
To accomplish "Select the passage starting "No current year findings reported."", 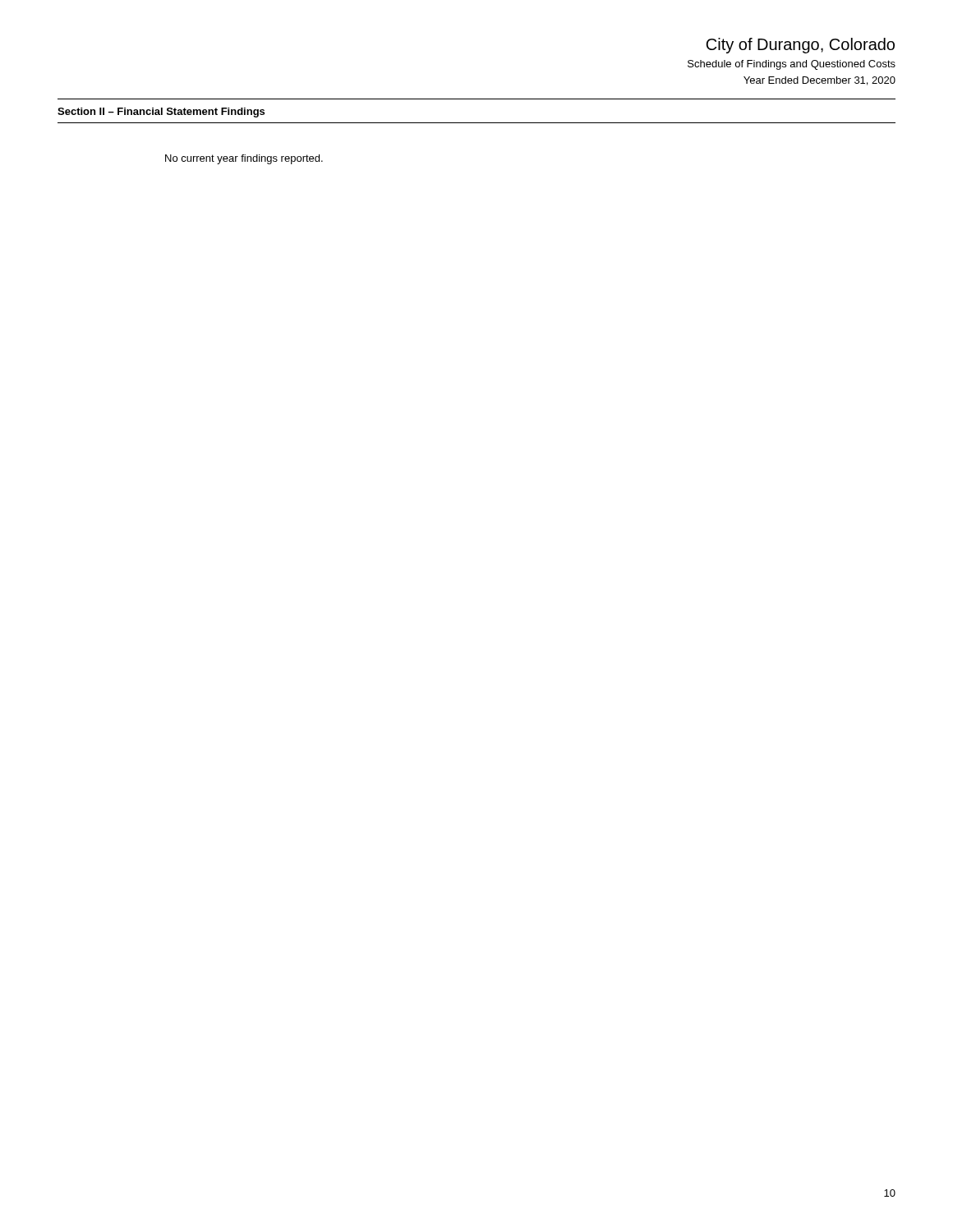I will (244, 158).
